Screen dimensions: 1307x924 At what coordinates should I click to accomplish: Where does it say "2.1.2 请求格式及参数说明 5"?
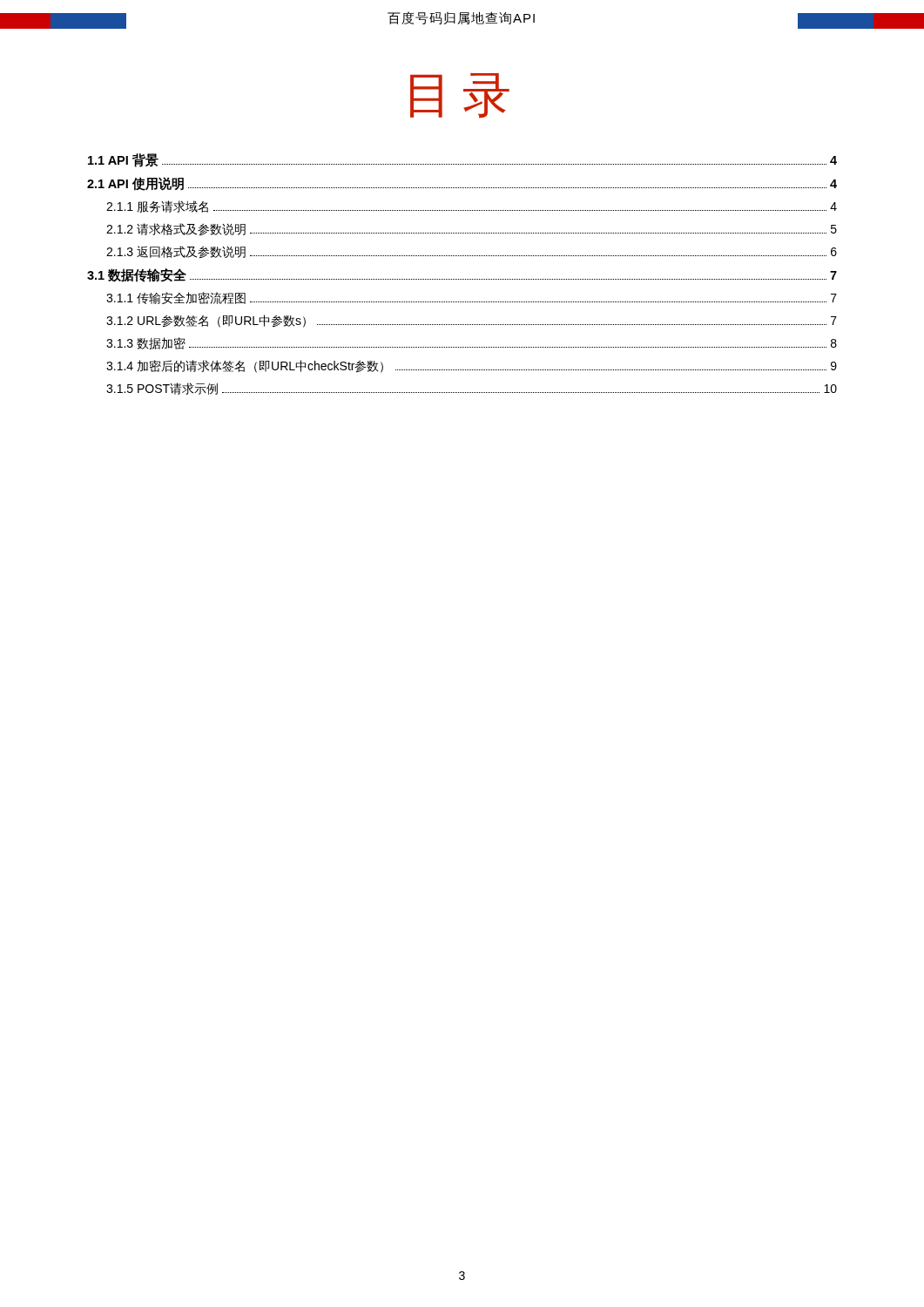[x=472, y=230]
